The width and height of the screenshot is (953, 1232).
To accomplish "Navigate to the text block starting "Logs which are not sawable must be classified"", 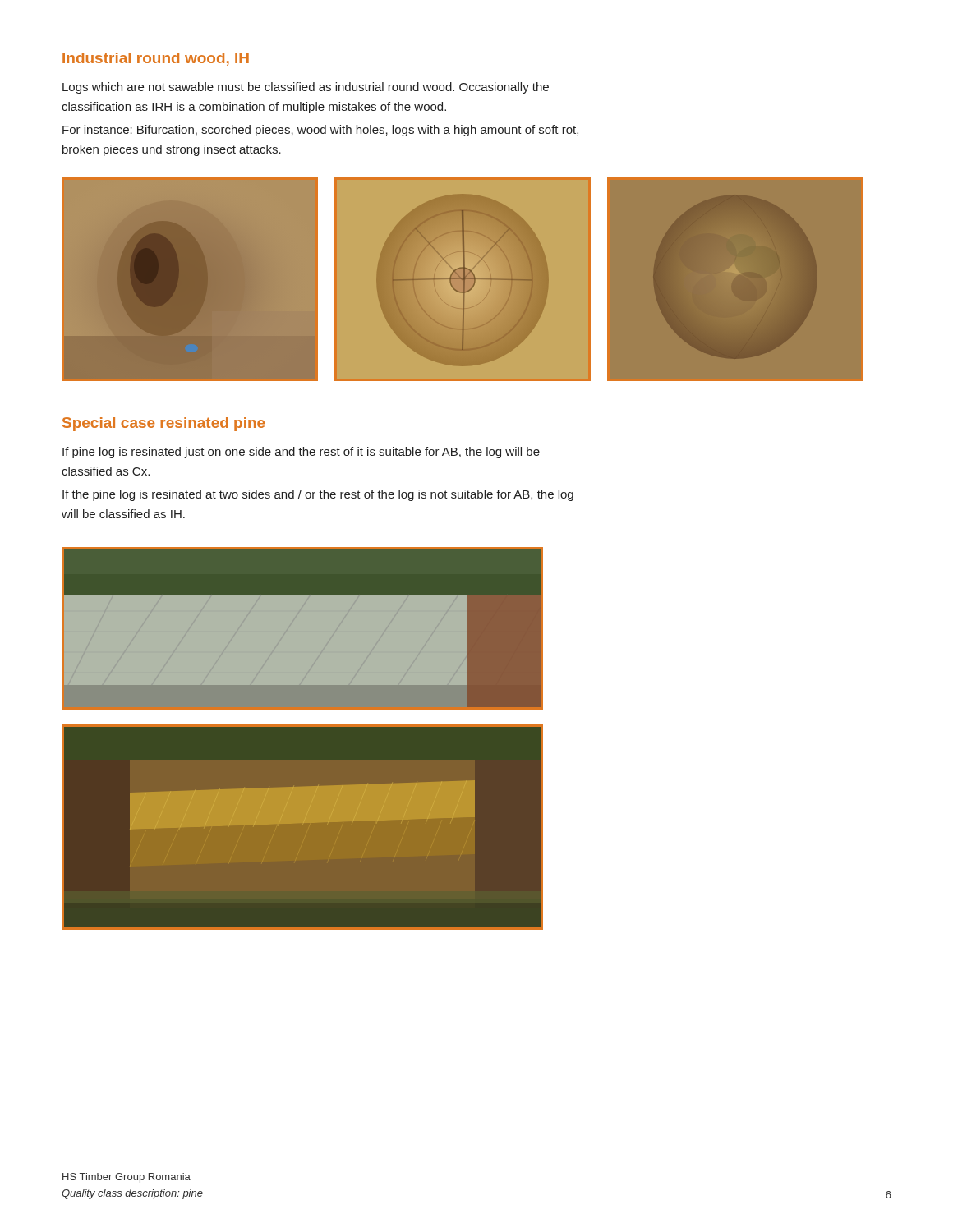I will click(x=305, y=97).
